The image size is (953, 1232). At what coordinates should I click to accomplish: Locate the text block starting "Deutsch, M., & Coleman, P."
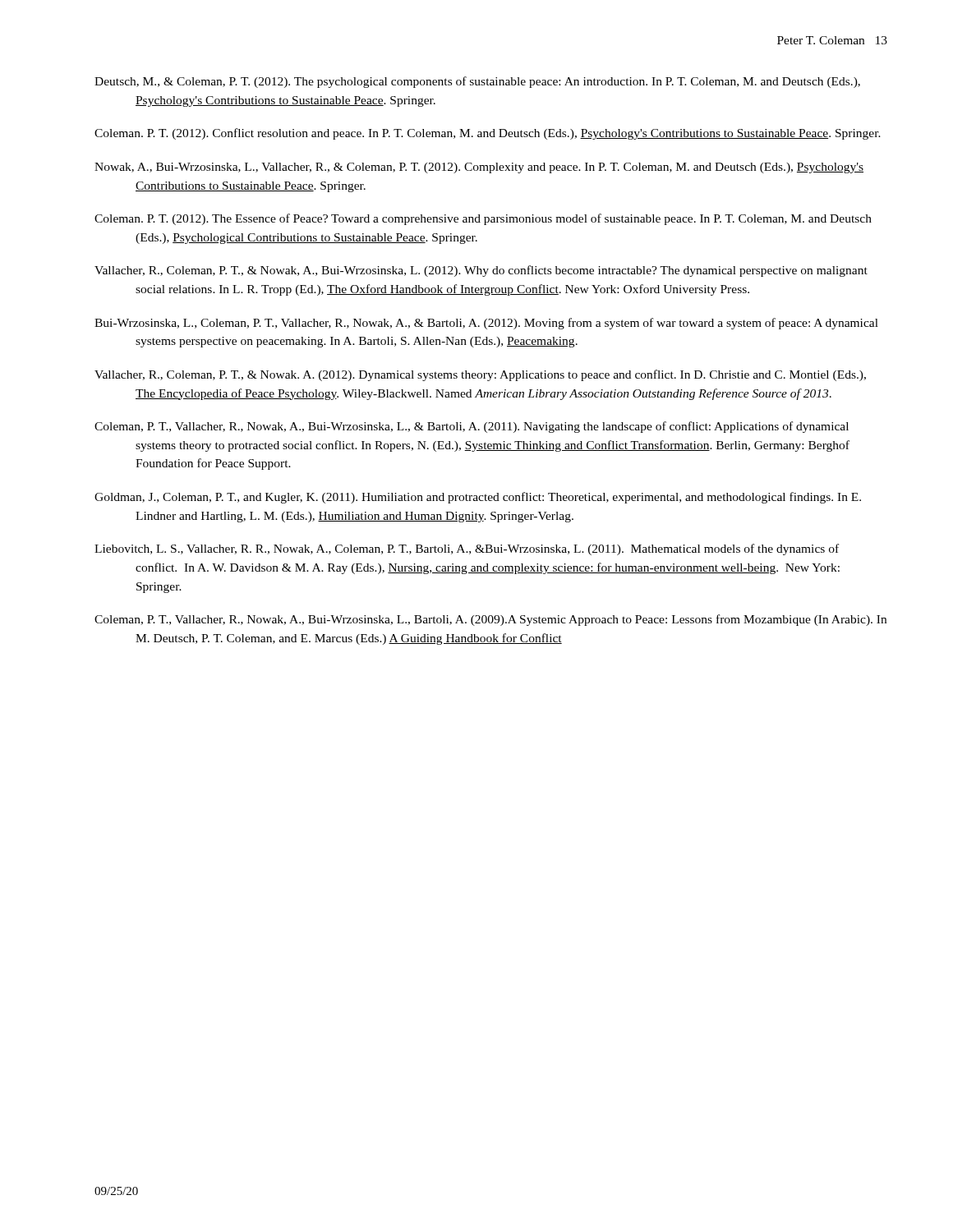[x=478, y=90]
